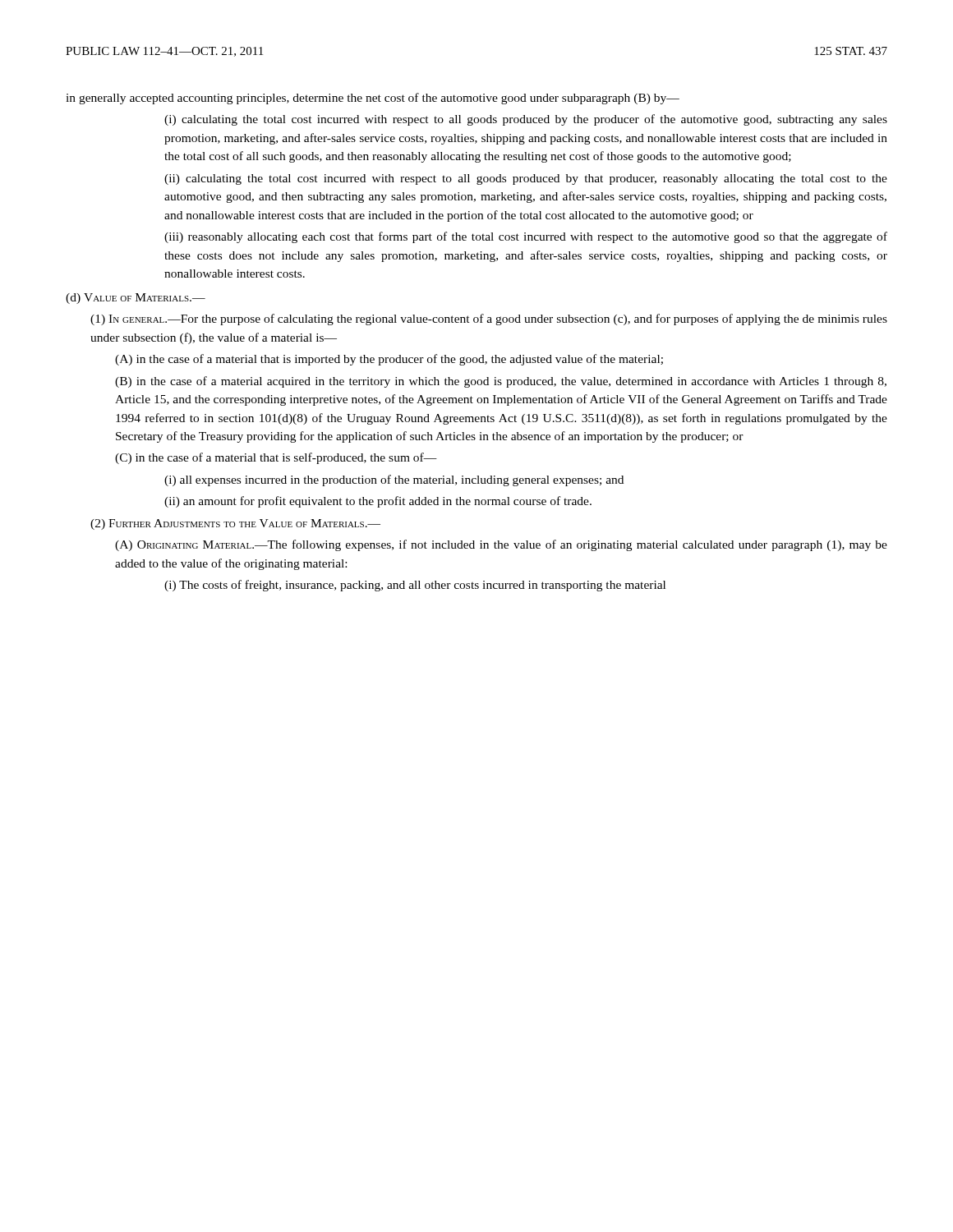
Task: Select the block starting "(d) Value of Materials.—"
Action: click(x=136, y=299)
